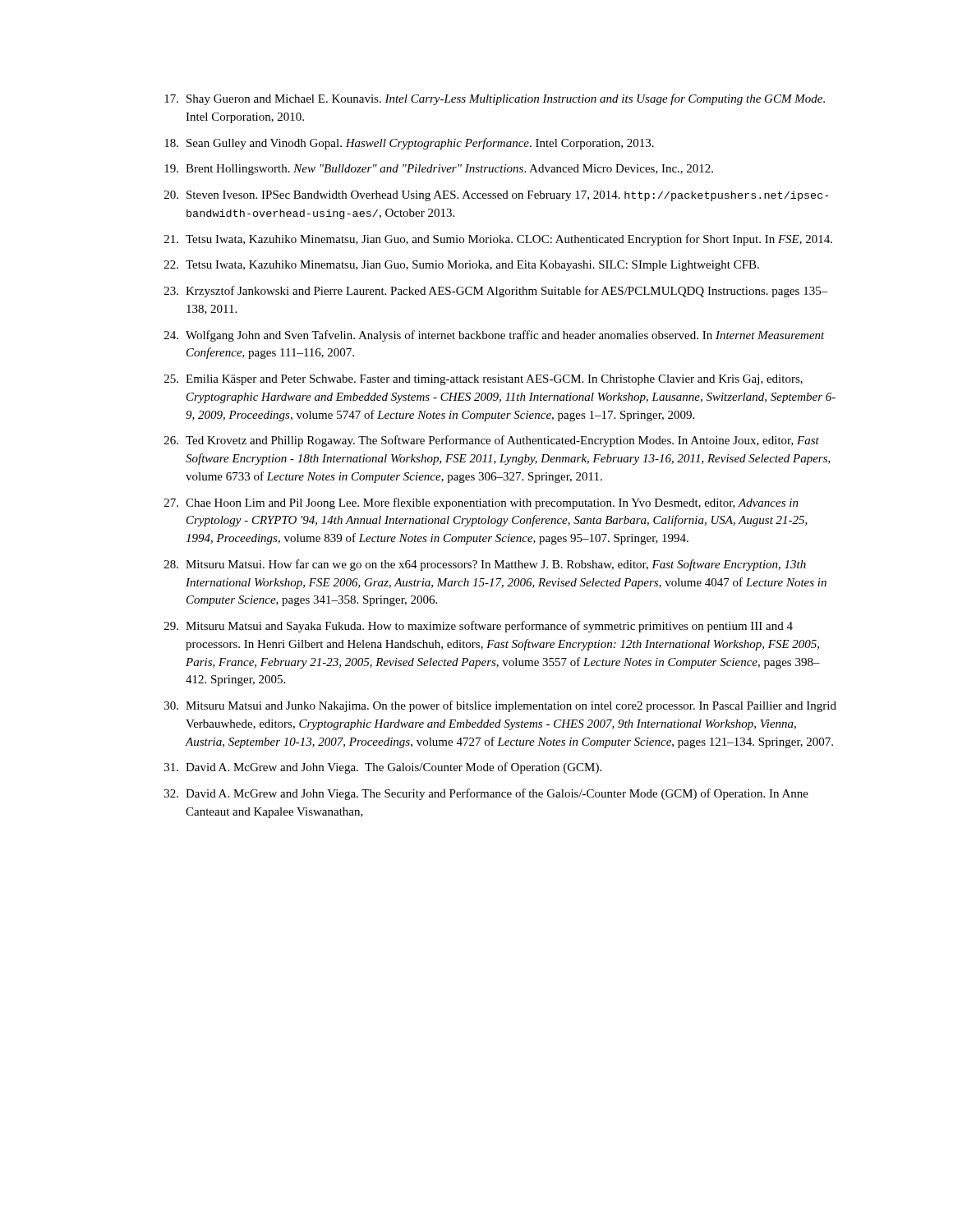The height and width of the screenshot is (1232, 953).
Task: Point to the text block starting "28. Mitsuru Matsui. How far"
Action: click(x=493, y=583)
